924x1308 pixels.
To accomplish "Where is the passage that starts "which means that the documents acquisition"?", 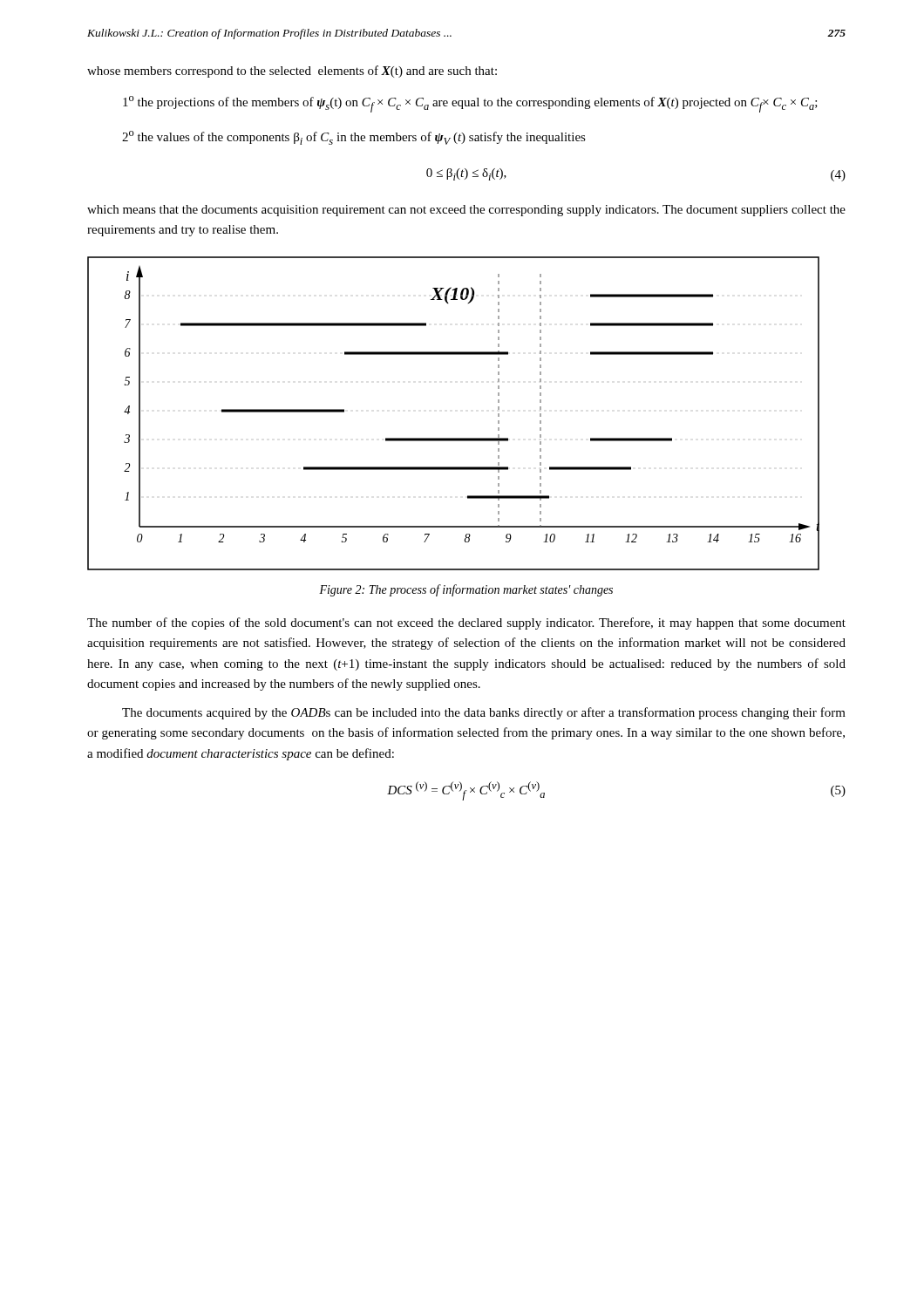I will click(x=466, y=220).
